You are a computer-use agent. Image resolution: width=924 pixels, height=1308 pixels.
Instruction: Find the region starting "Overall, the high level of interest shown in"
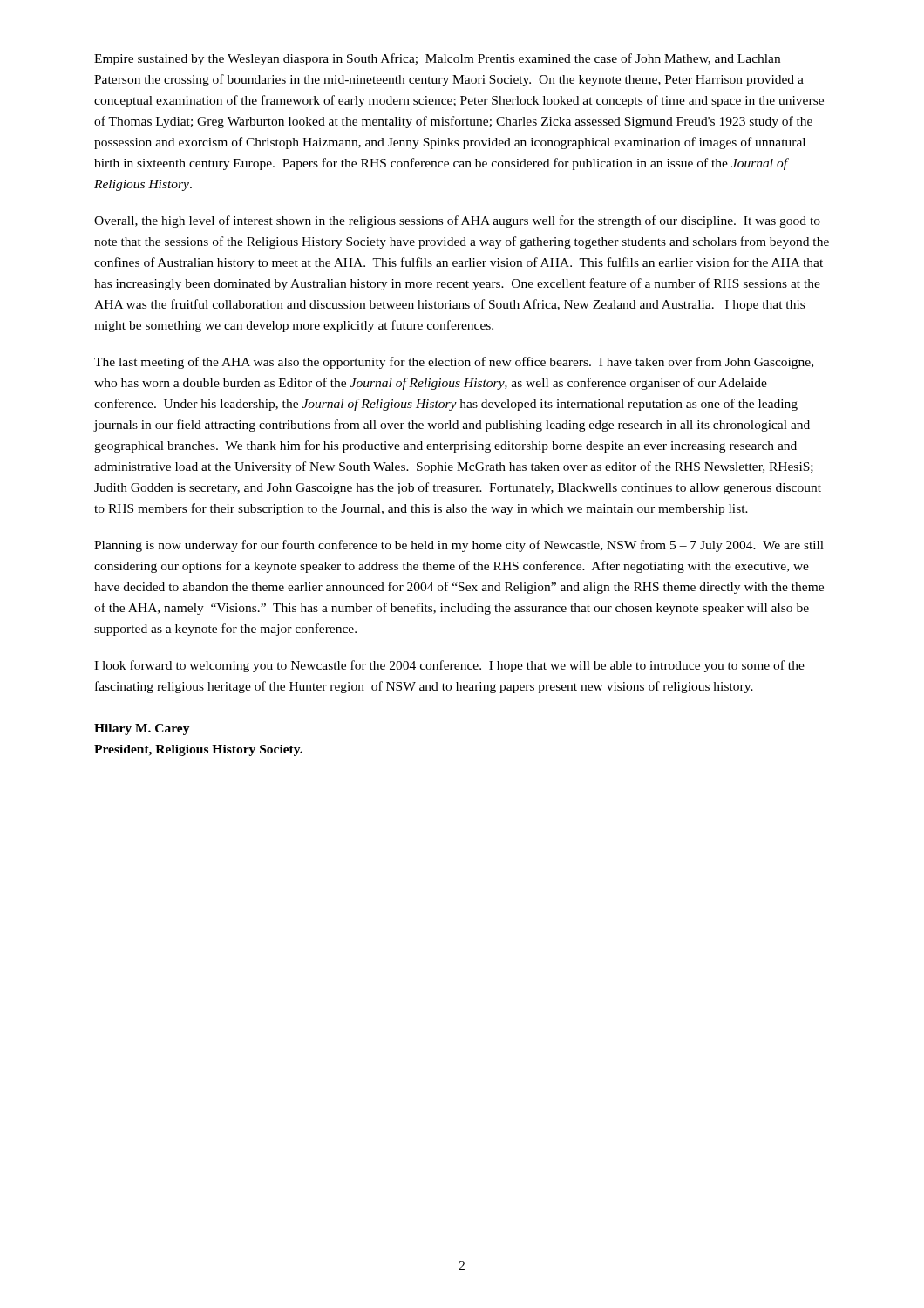[x=462, y=273]
